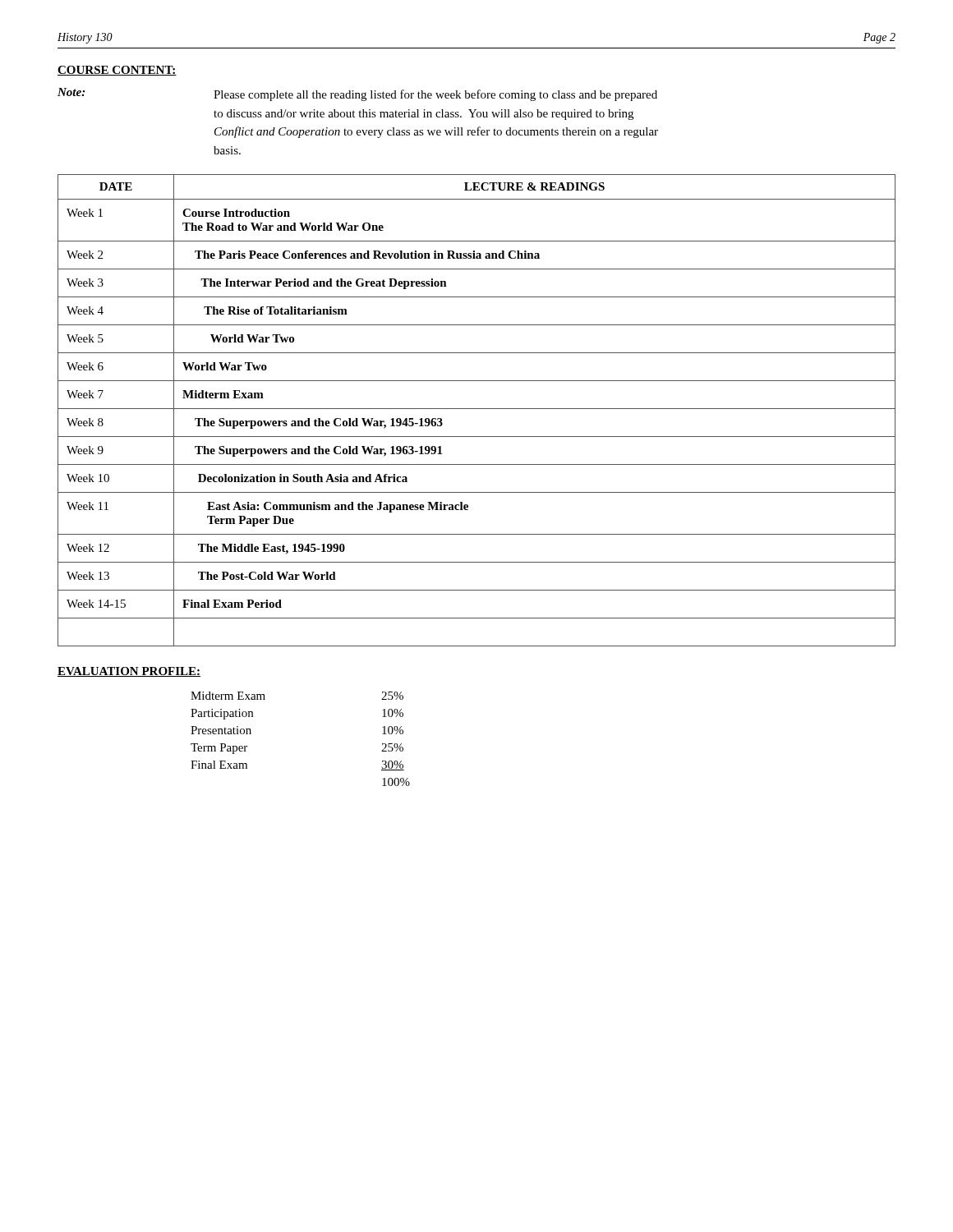
Task: Locate the text starting "Participation 10%"
Action: [x=221, y=714]
